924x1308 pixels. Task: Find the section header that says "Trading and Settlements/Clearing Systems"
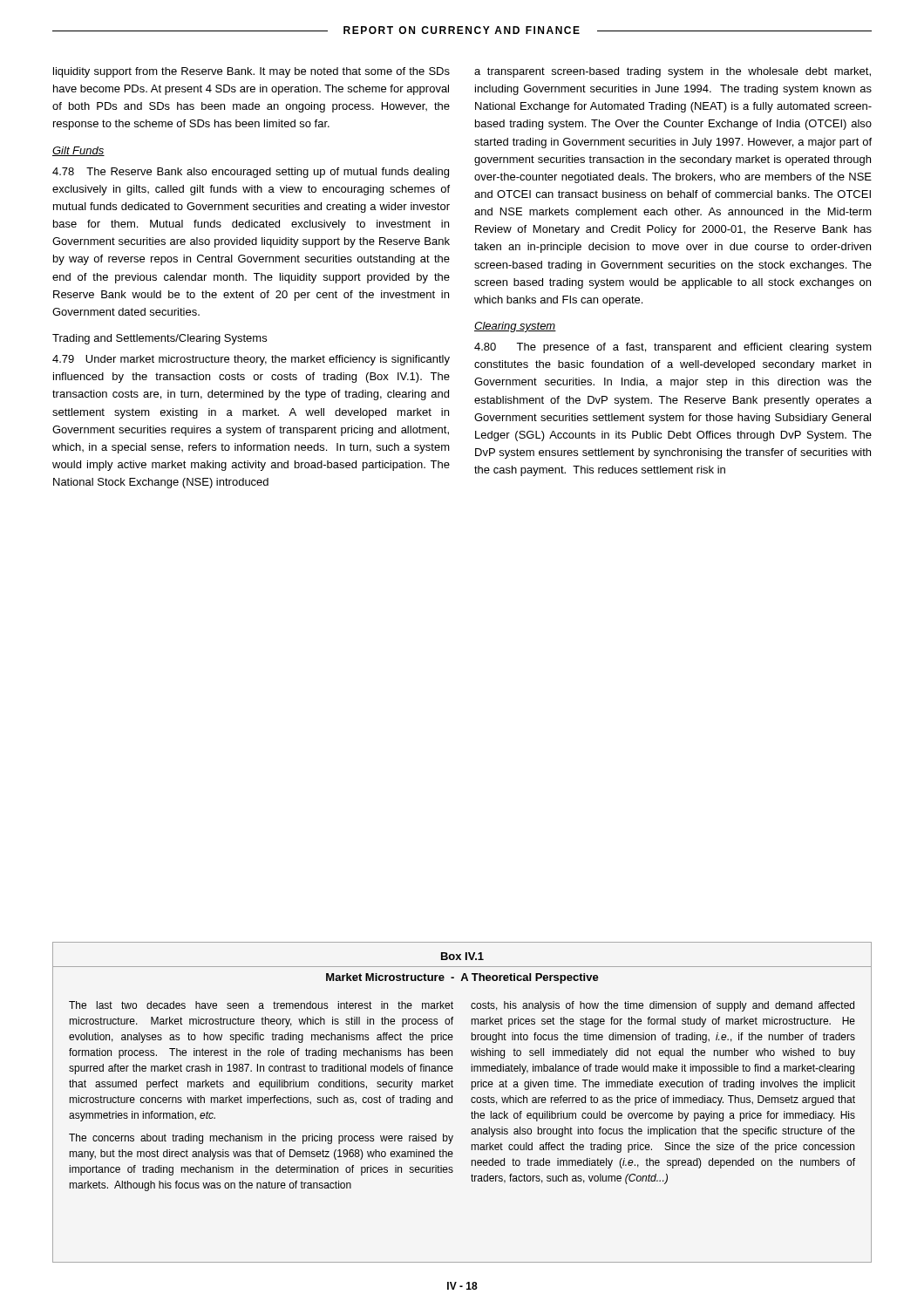click(160, 338)
